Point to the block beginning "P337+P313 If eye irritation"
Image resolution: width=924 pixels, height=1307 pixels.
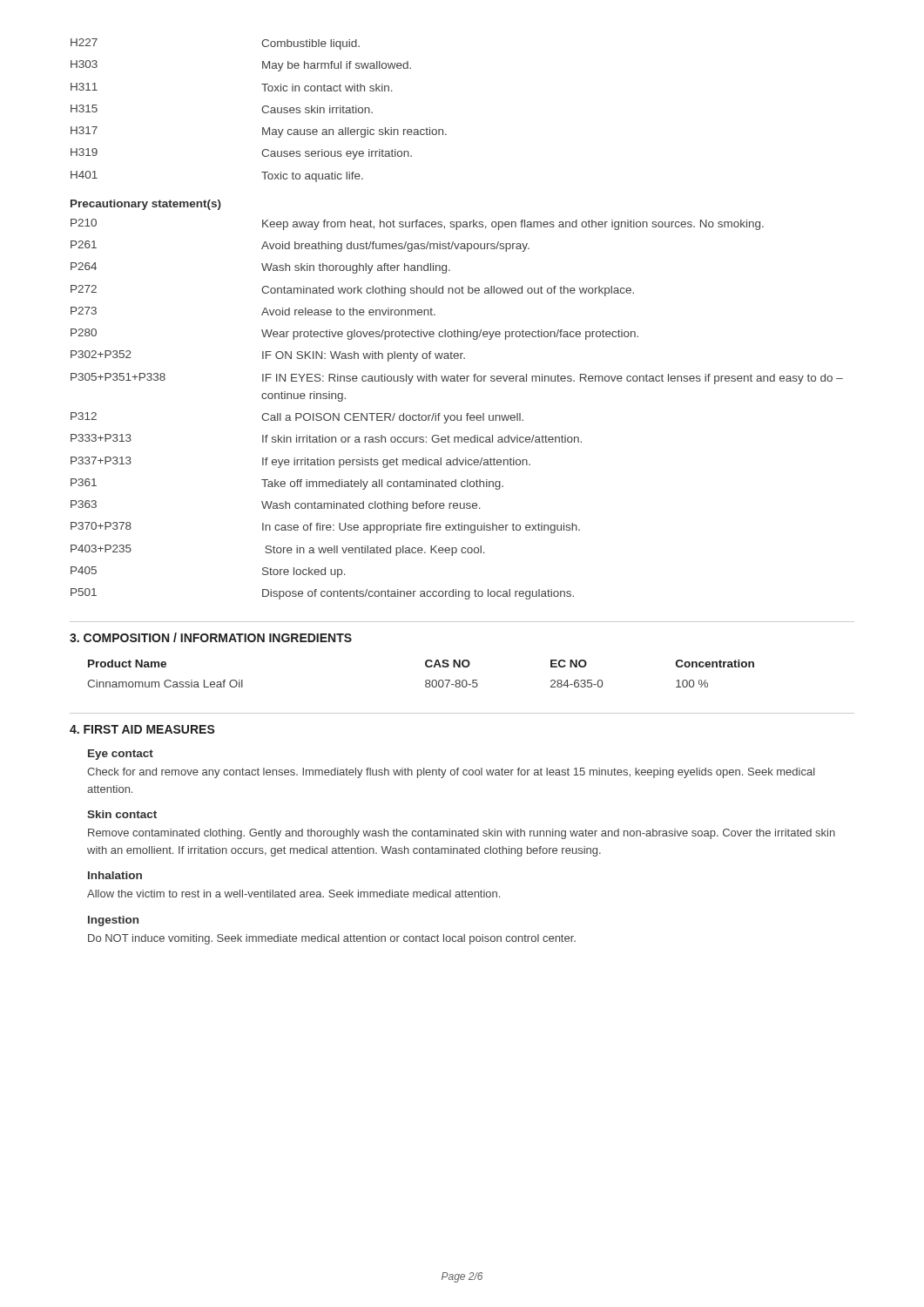pyautogui.click(x=462, y=461)
